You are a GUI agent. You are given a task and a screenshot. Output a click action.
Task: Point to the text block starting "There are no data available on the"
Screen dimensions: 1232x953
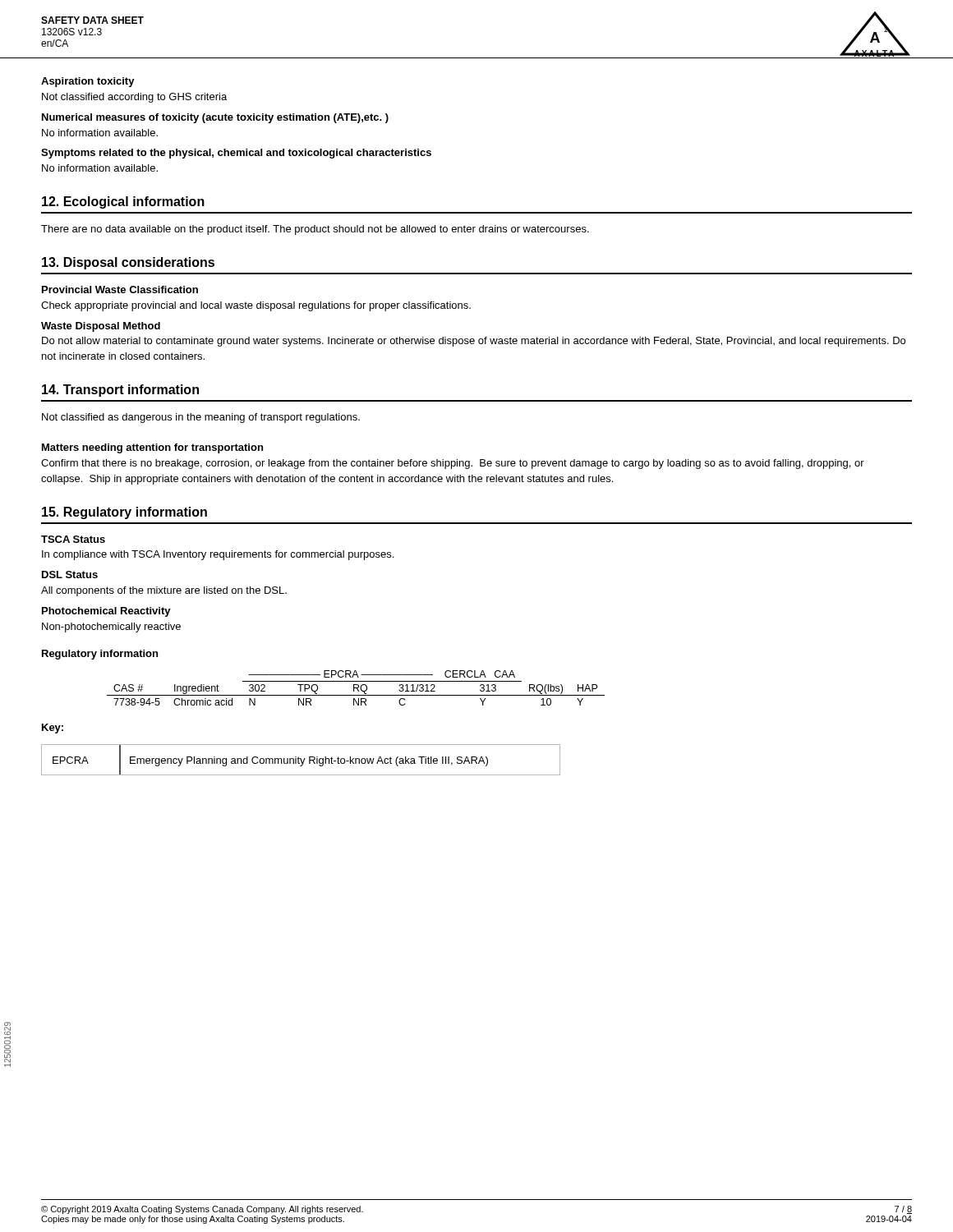(315, 229)
